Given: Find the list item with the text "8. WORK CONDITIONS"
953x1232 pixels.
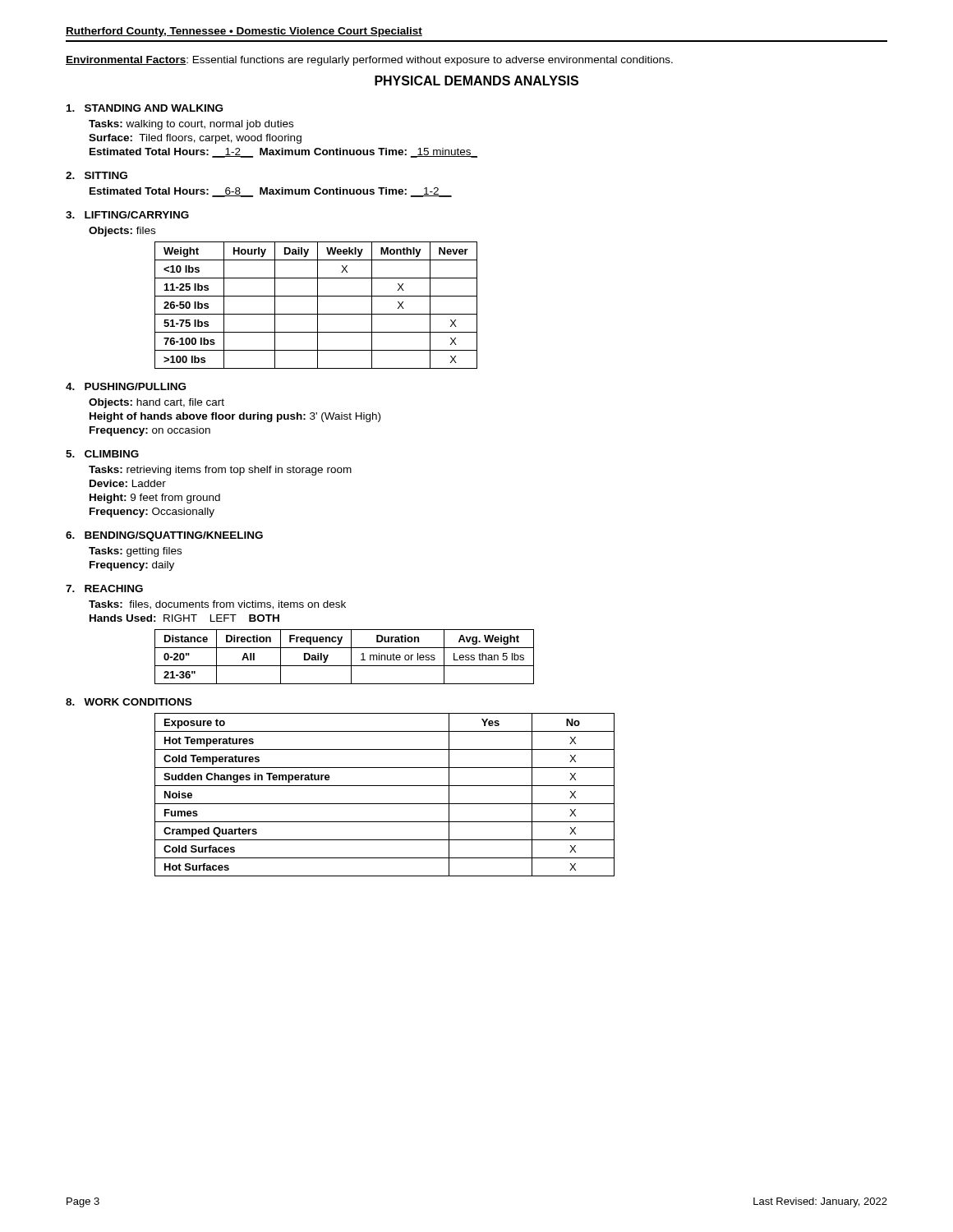Looking at the screenshot, I should click(x=476, y=702).
